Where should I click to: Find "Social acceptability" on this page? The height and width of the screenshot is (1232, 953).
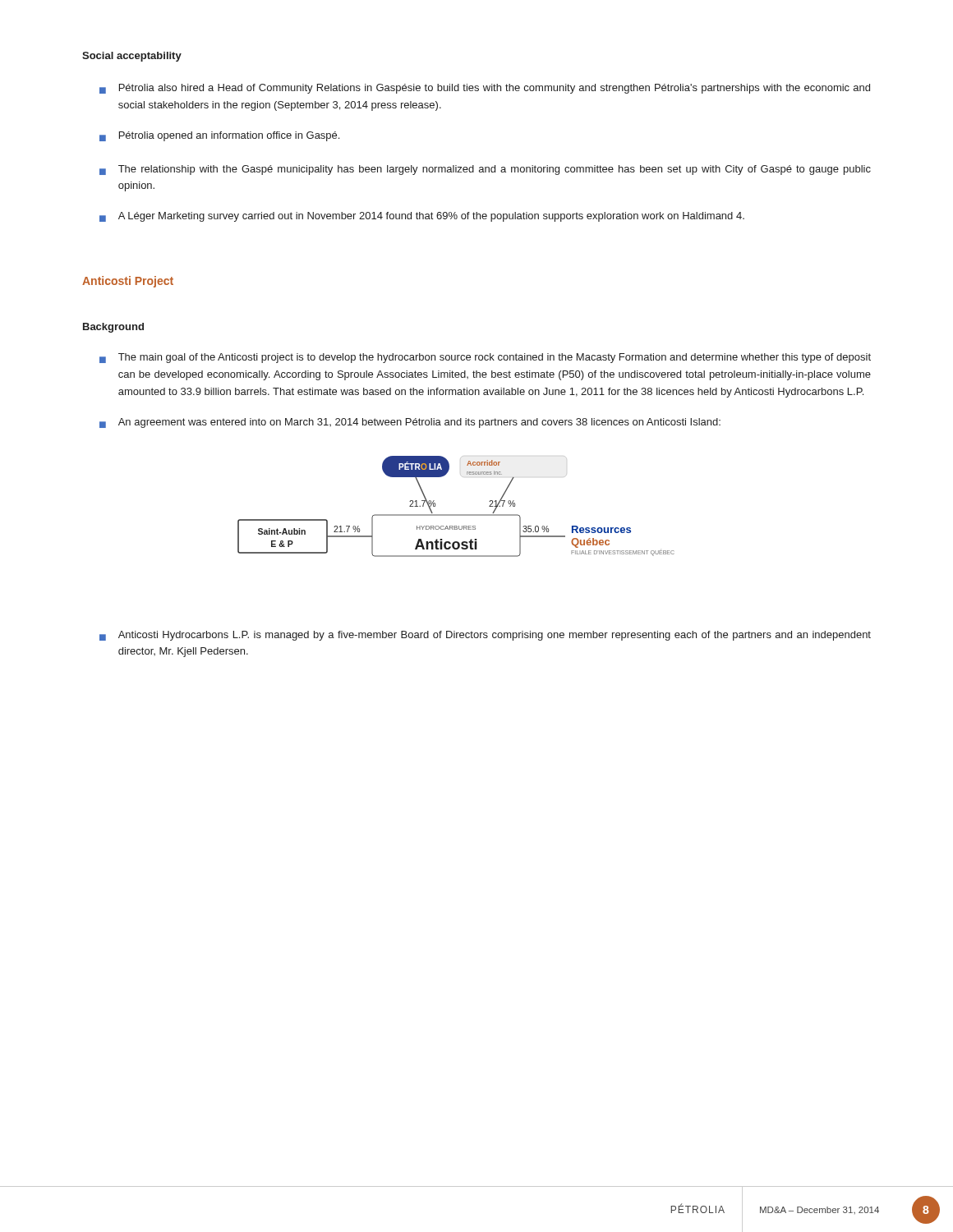pyautogui.click(x=132, y=55)
